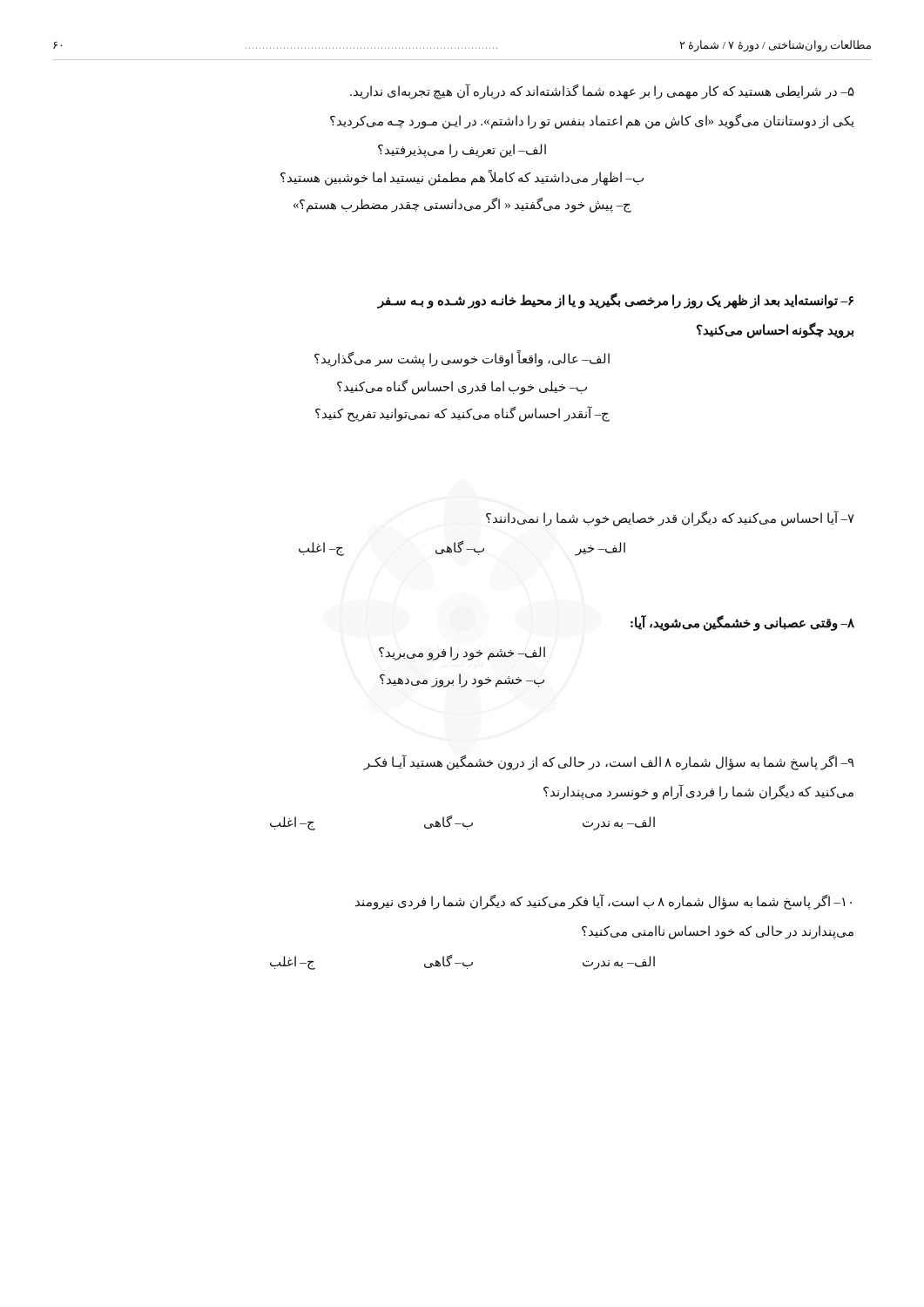Select the text block that reads "۷– آیا احساس می‌کنید که"
Viewport: 924px width, 1307px height.
click(462, 534)
